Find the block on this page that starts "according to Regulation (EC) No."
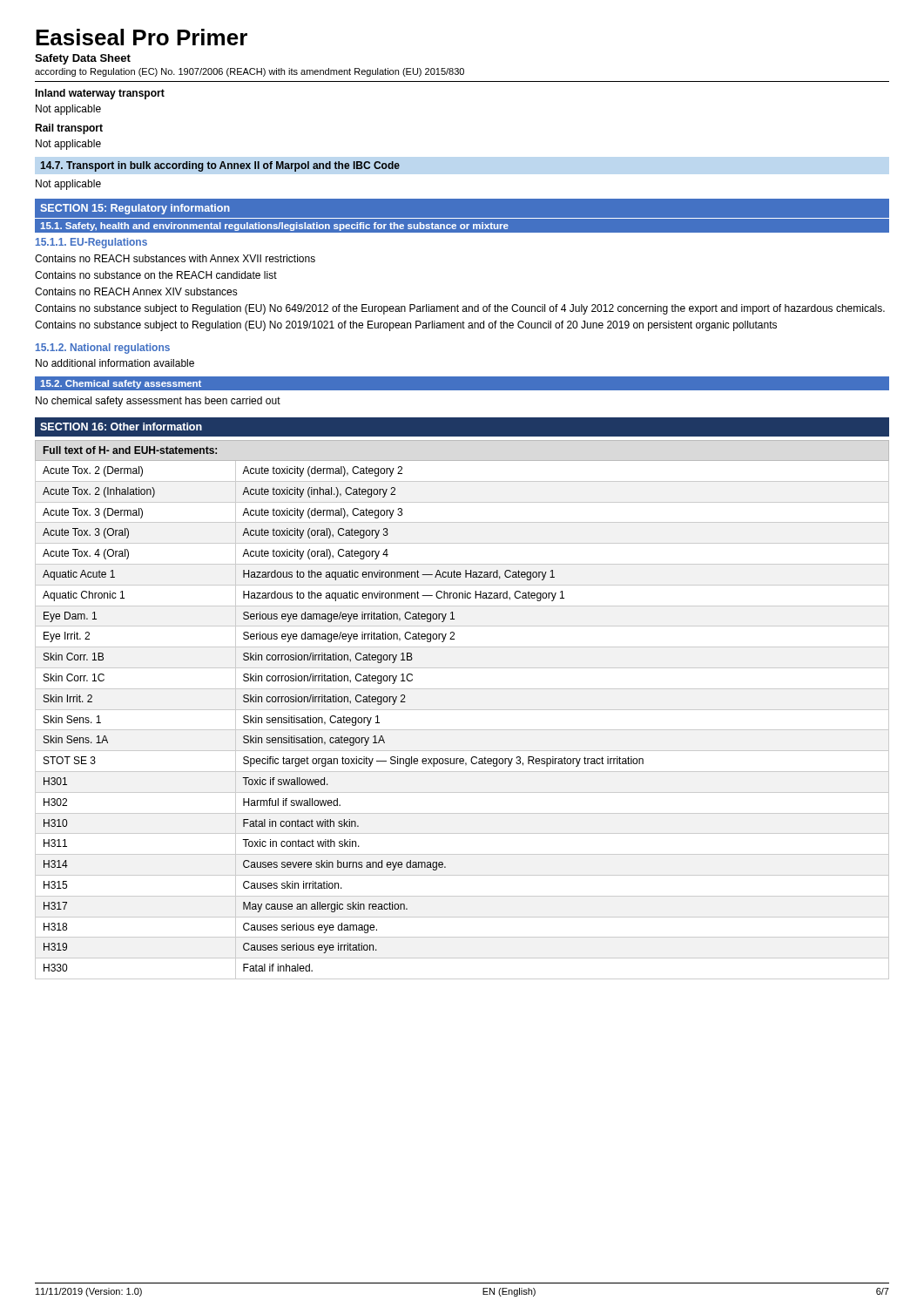924x1307 pixels. [250, 71]
